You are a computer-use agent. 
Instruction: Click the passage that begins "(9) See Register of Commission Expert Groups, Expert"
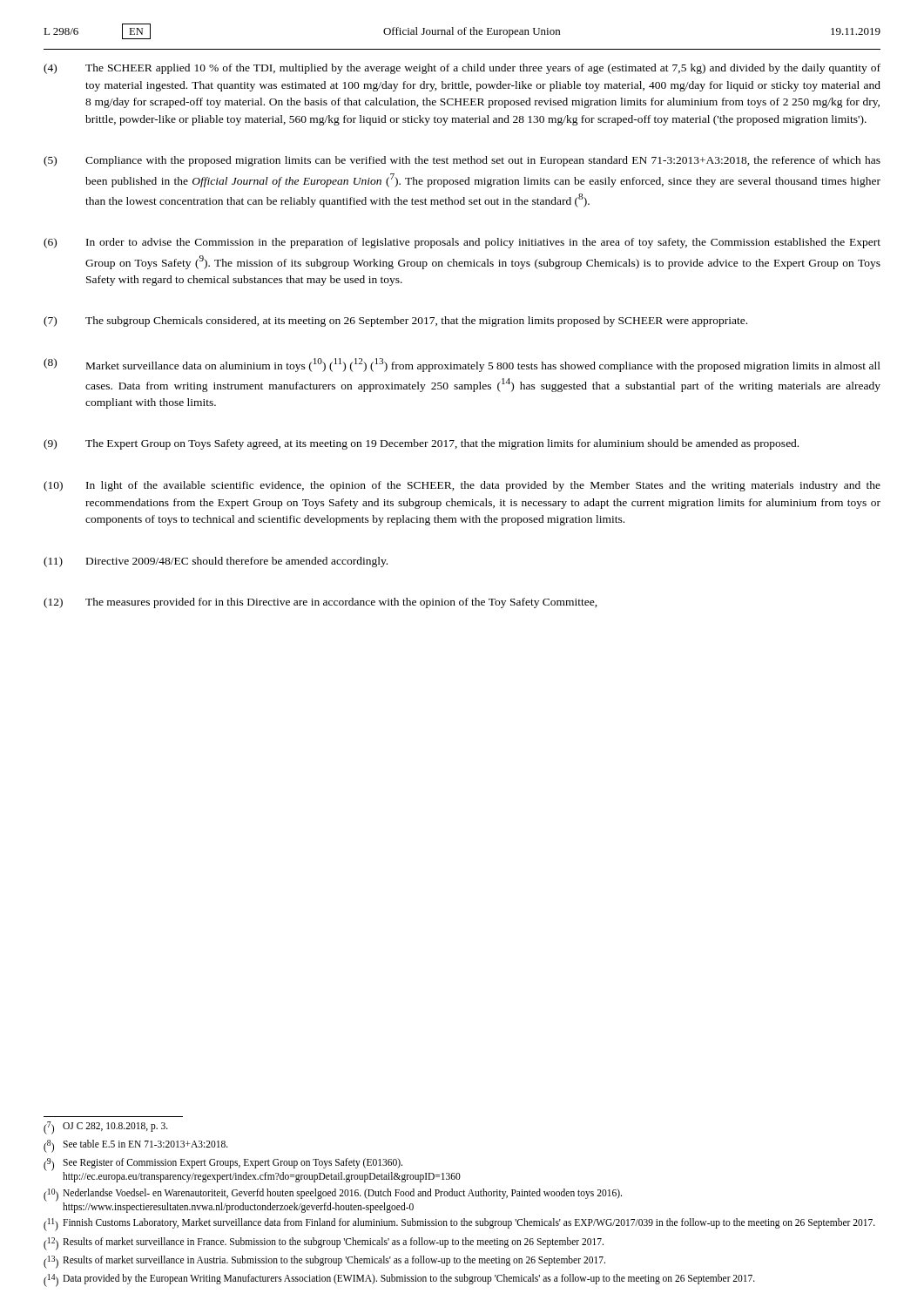462,1170
